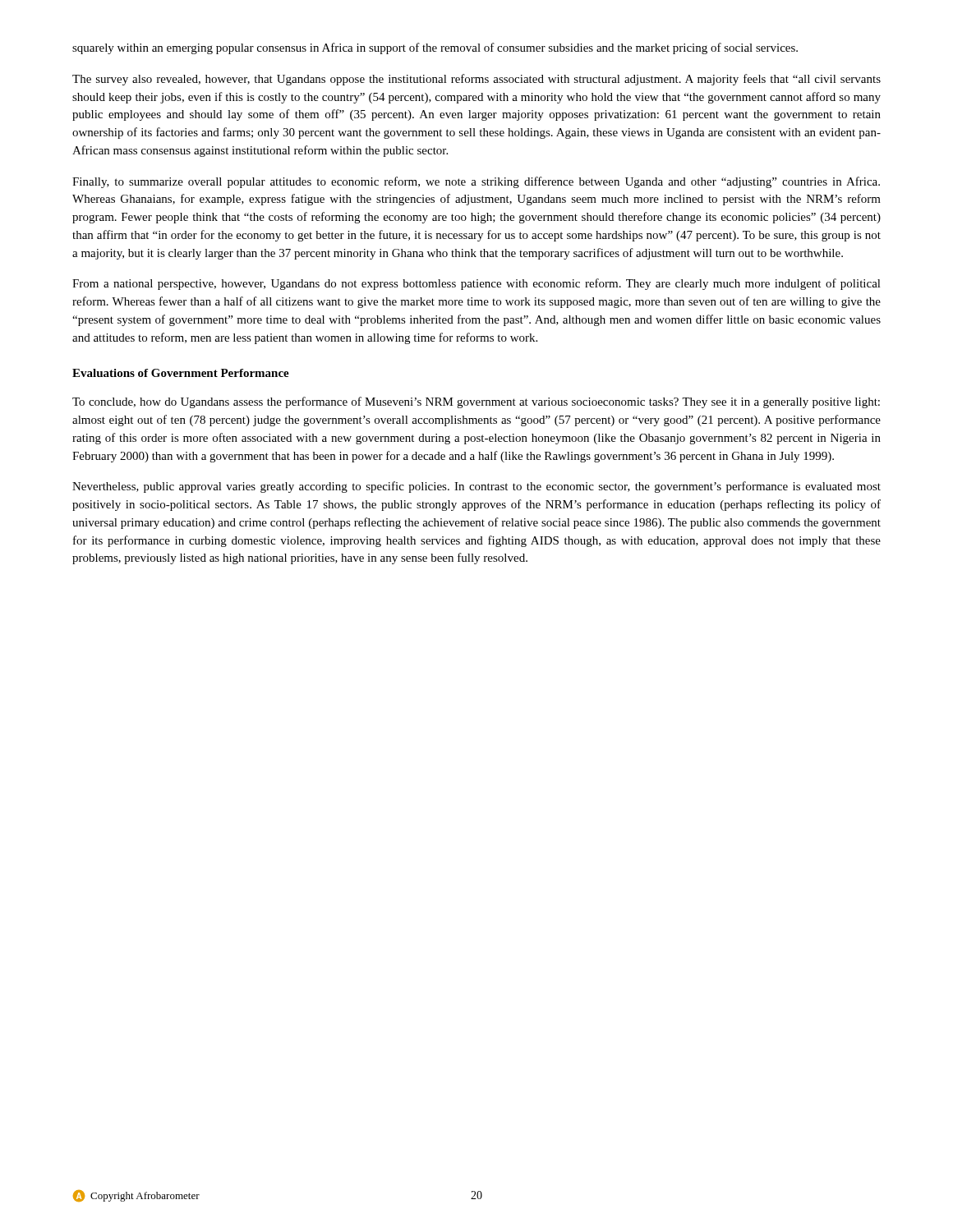The height and width of the screenshot is (1232, 953).
Task: Find the section header that says "Evaluations of Government Performance"
Action: click(181, 373)
